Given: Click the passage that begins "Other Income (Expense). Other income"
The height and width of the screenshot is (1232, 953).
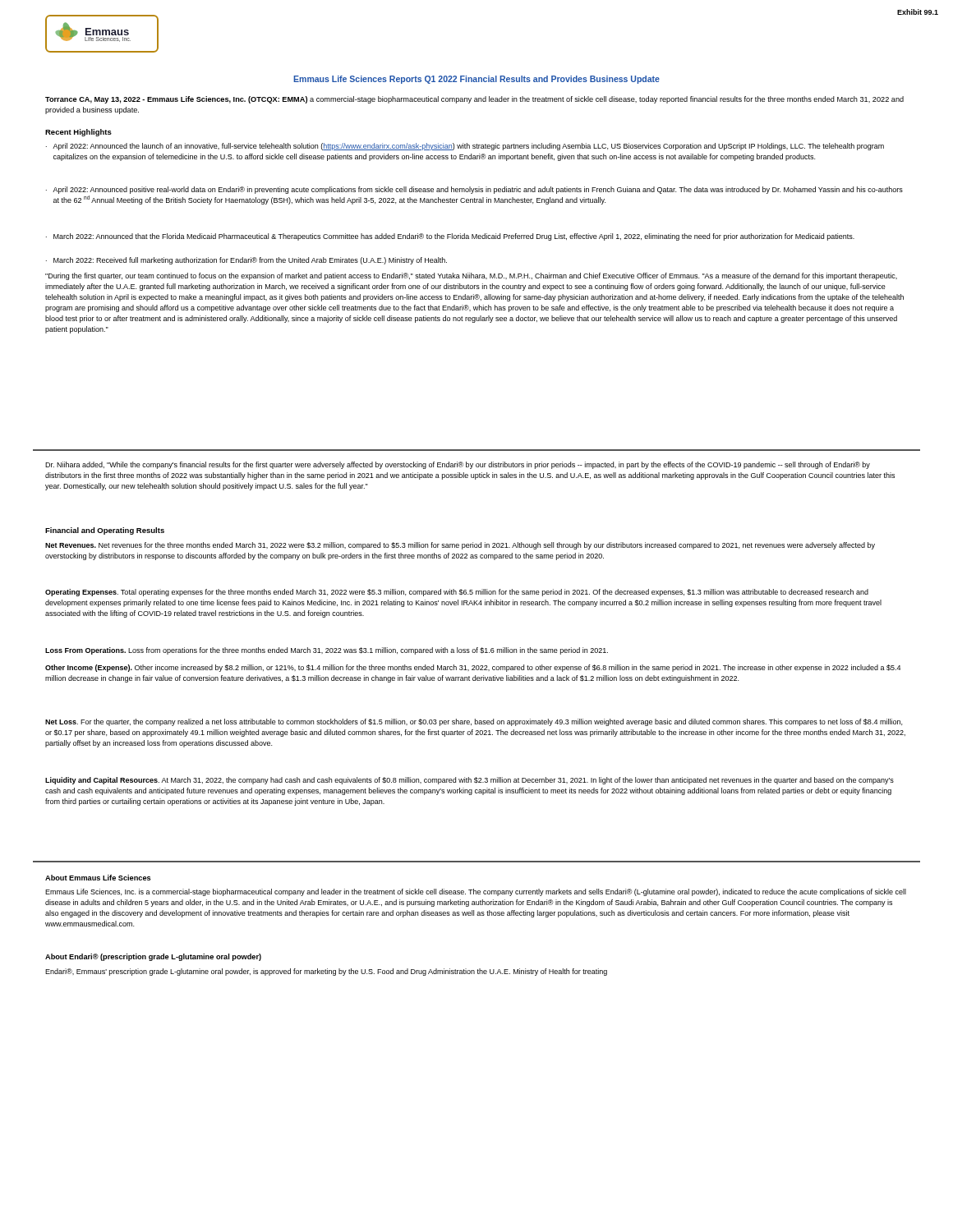Looking at the screenshot, I should [473, 673].
